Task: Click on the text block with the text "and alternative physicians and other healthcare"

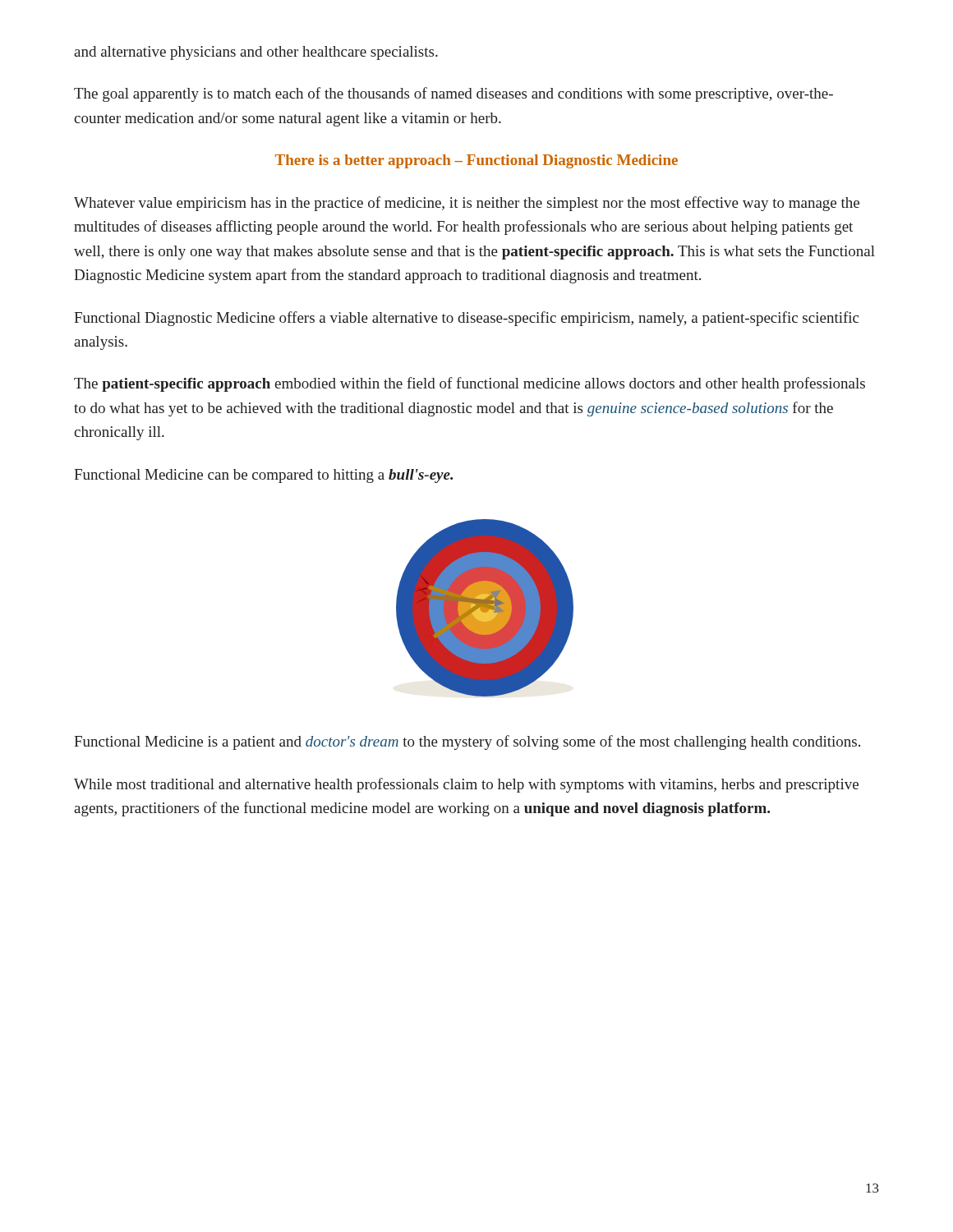Action: pos(256,51)
